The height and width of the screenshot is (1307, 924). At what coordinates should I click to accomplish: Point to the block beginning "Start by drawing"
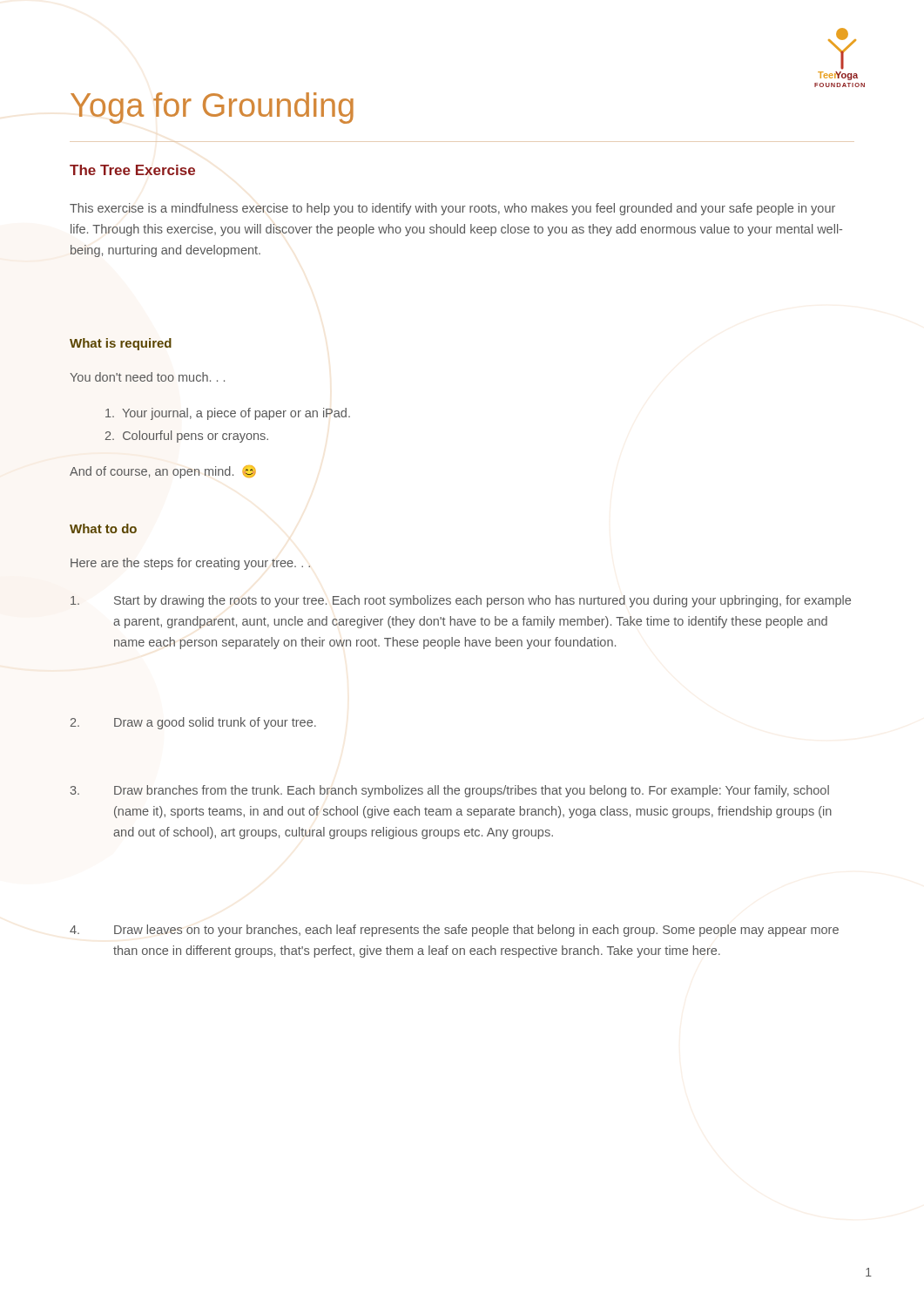tap(462, 622)
